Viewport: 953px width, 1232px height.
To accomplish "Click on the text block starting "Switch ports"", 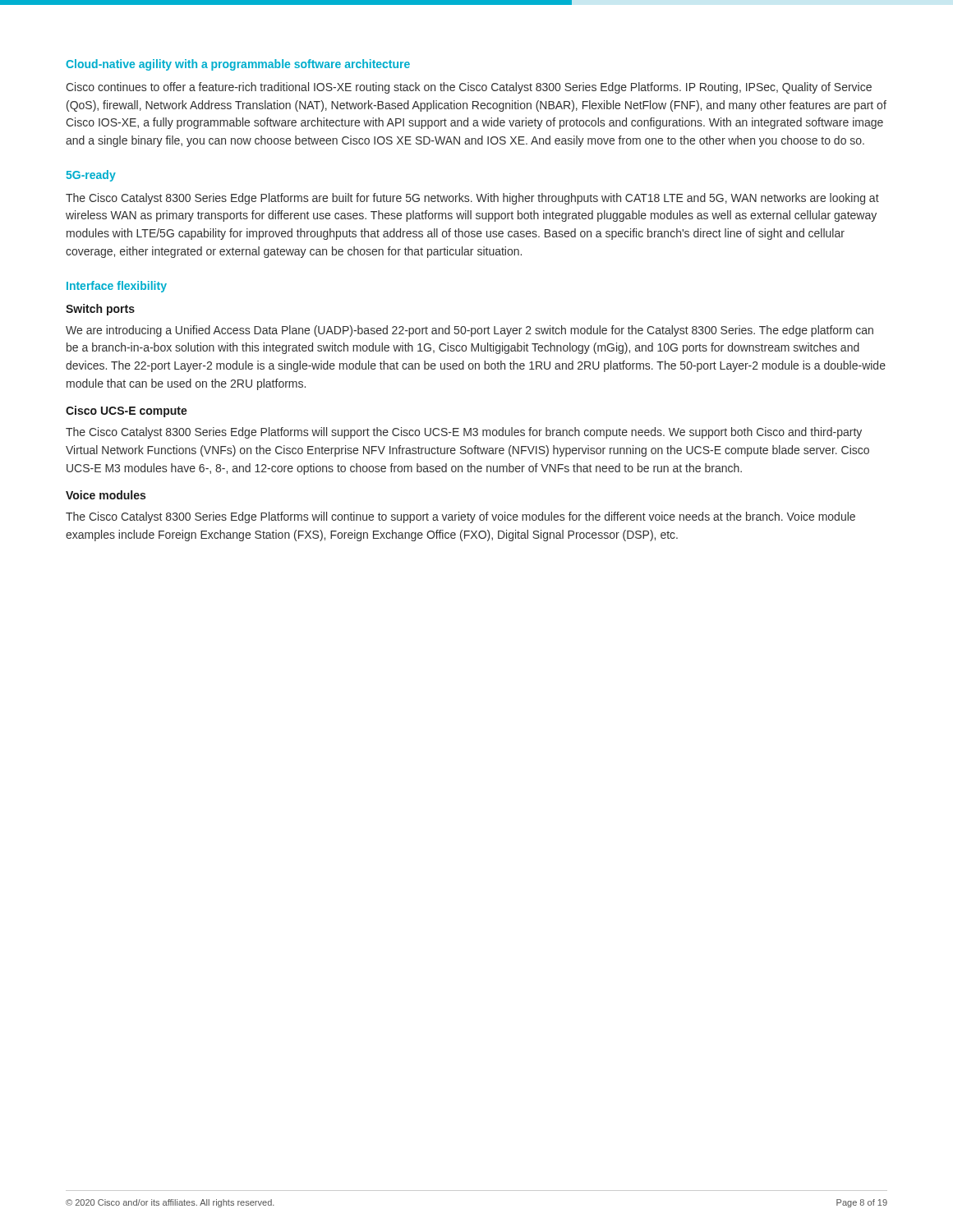I will click(100, 308).
